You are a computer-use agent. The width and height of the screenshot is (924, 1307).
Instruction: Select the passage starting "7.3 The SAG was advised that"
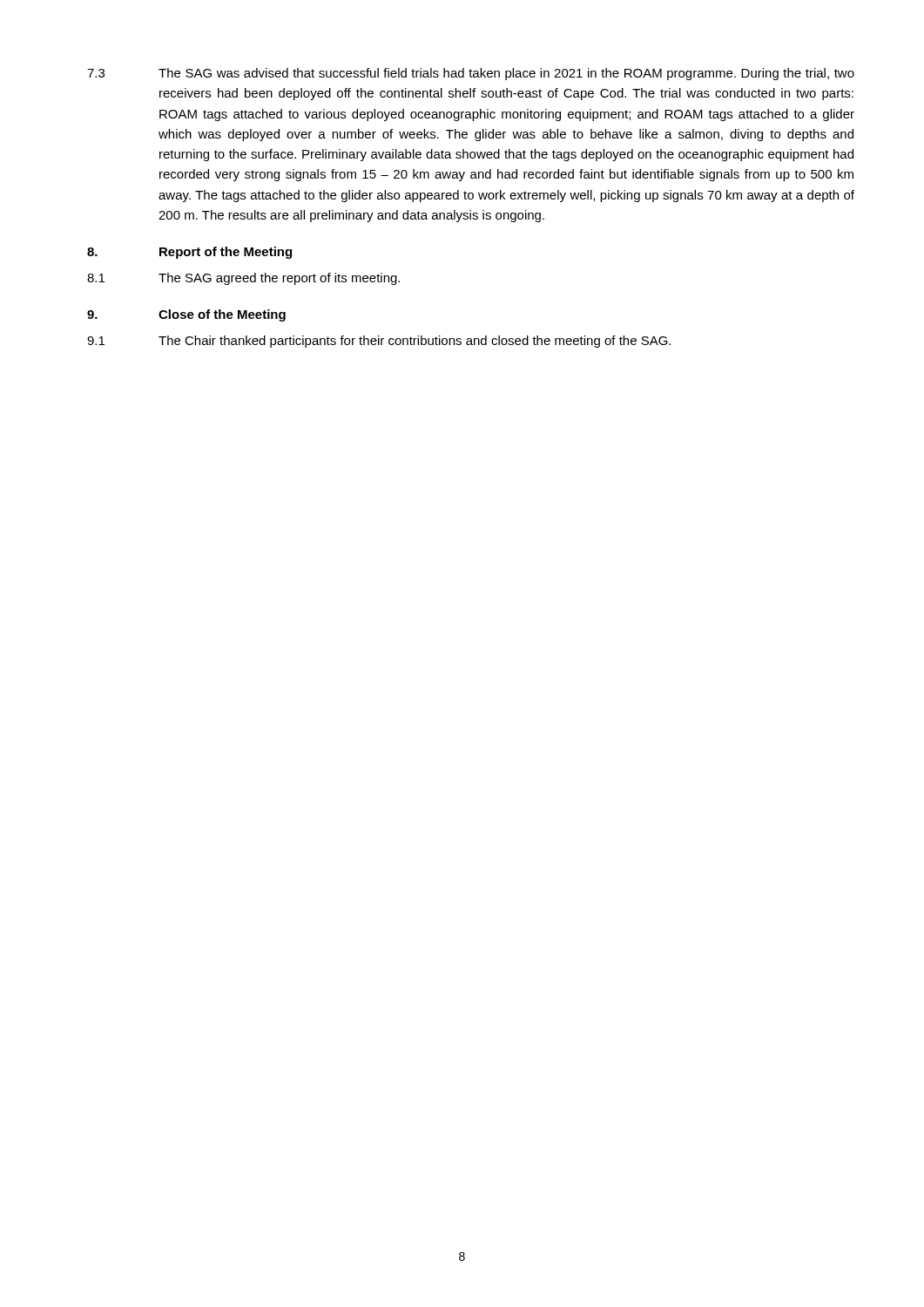[471, 144]
